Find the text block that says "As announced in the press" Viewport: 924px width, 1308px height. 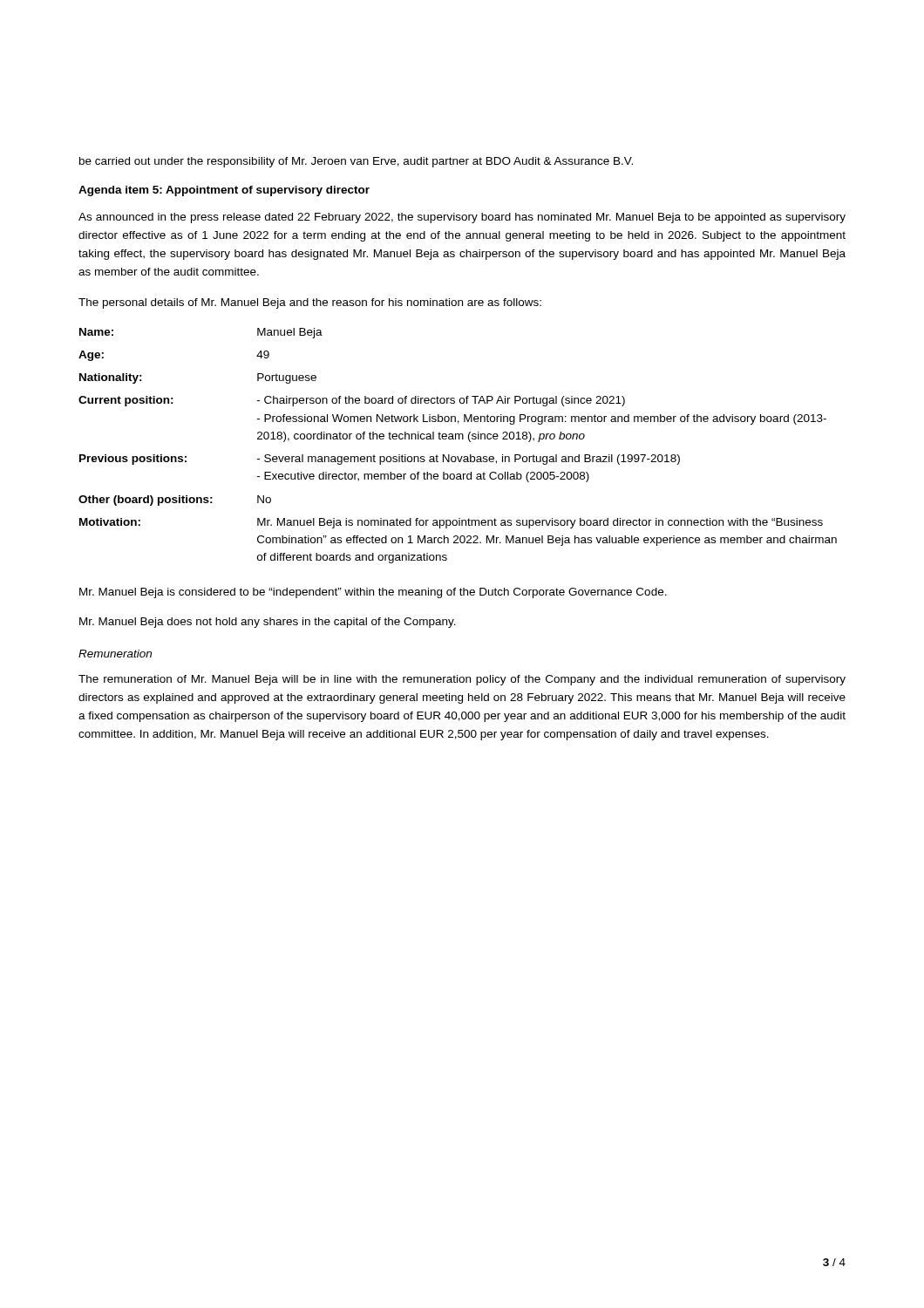point(462,244)
